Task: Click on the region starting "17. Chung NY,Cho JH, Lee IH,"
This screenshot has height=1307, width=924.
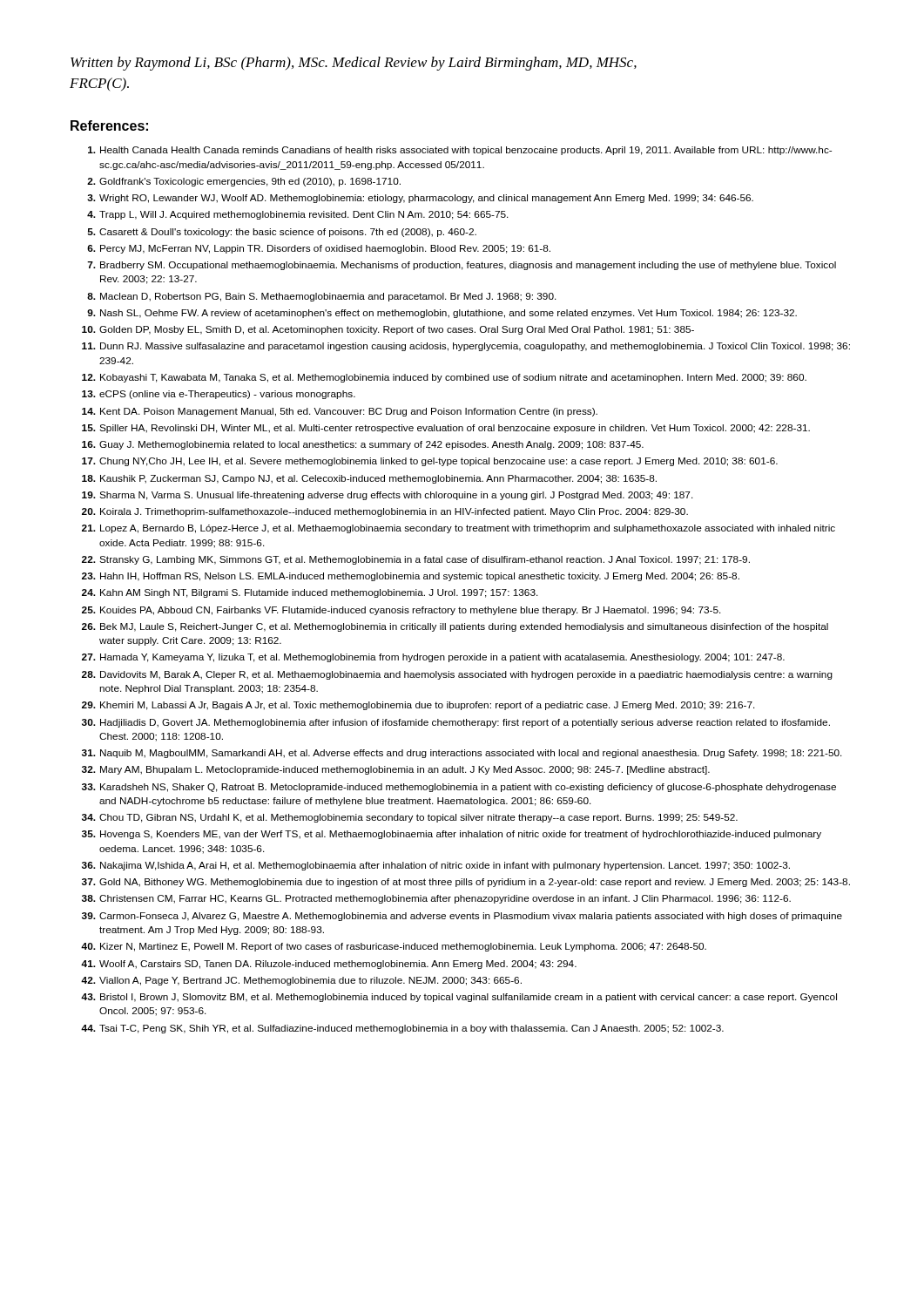Action: 462,461
